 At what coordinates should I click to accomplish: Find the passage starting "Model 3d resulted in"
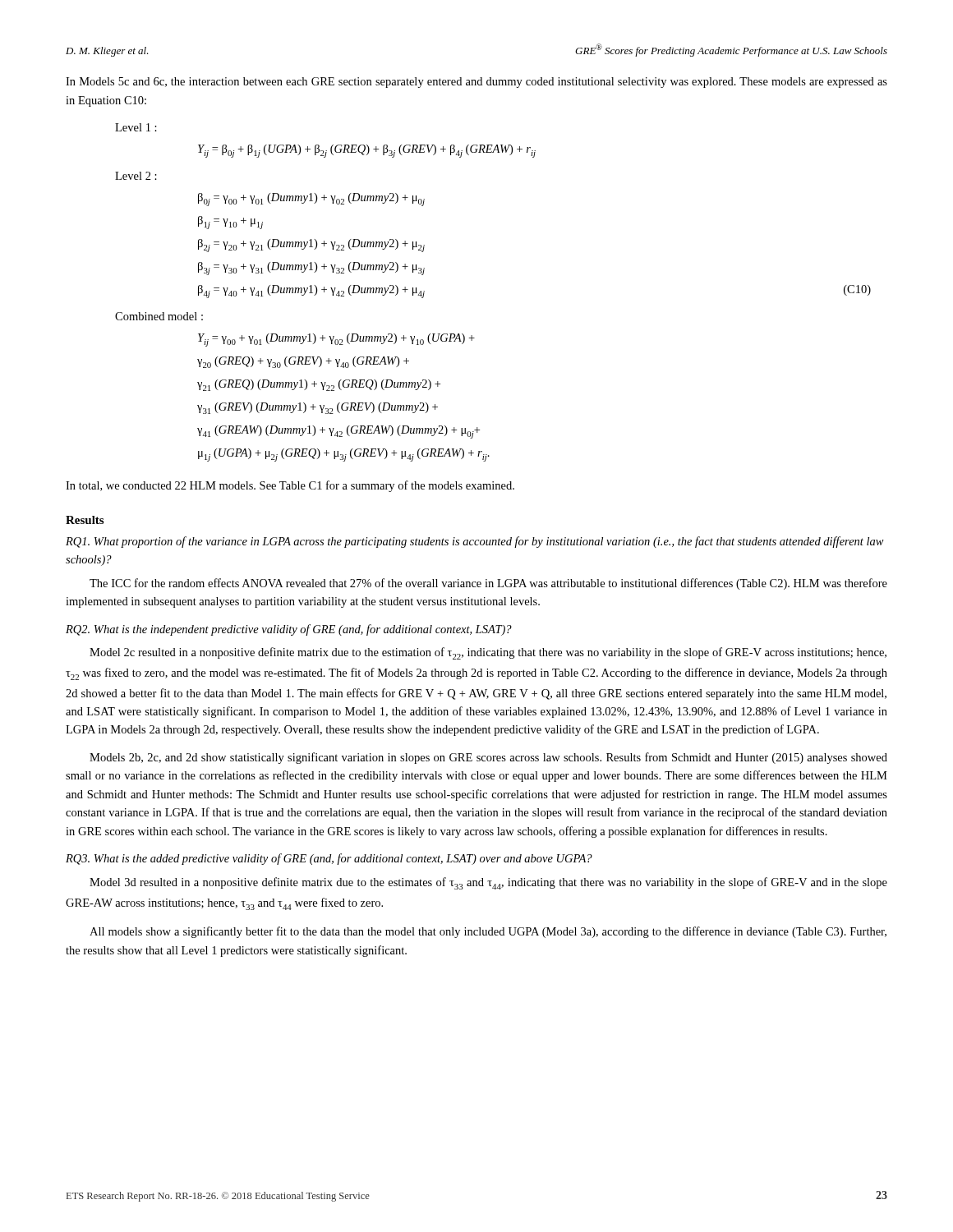(476, 893)
